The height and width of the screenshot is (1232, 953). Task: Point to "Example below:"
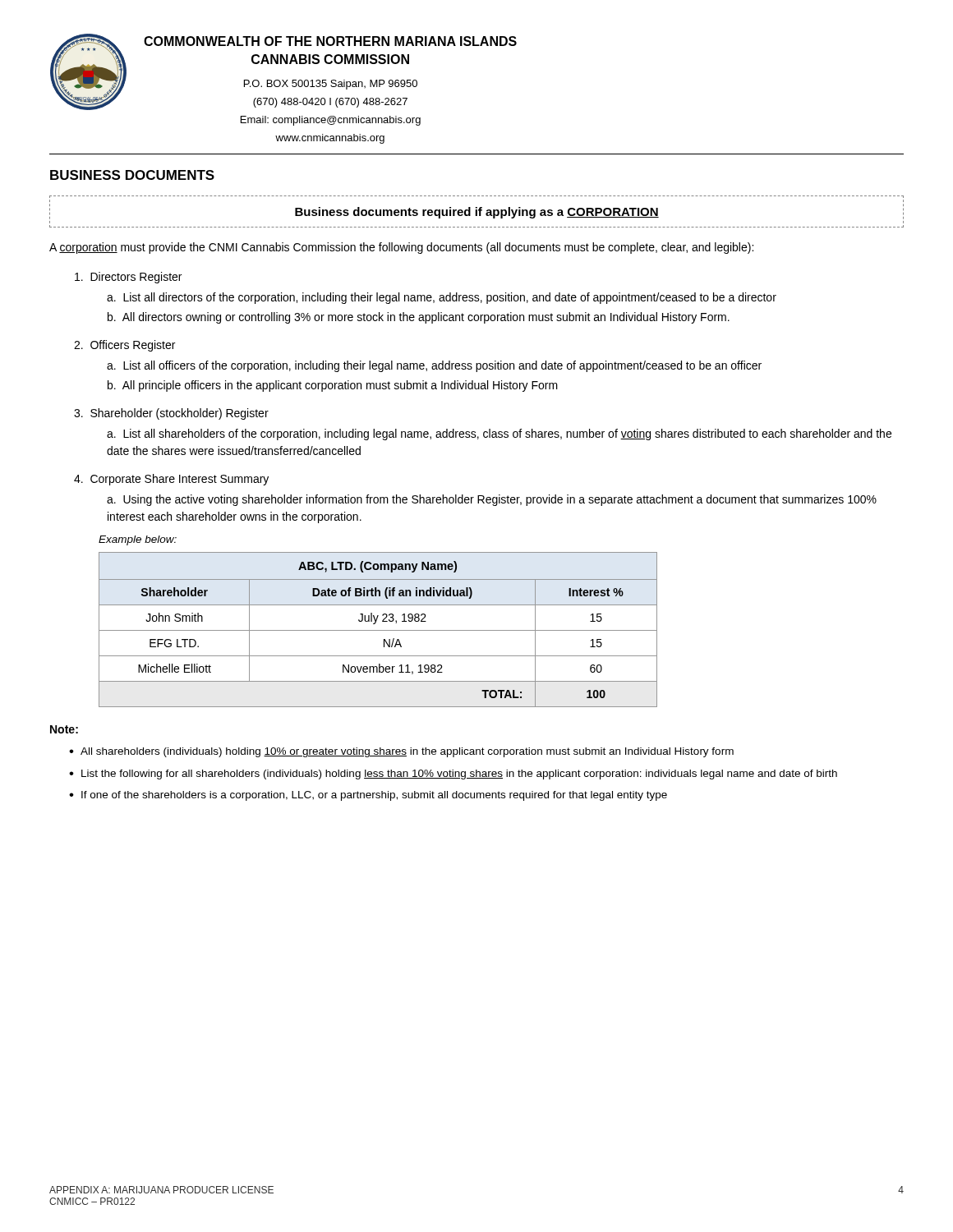[138, 539]
